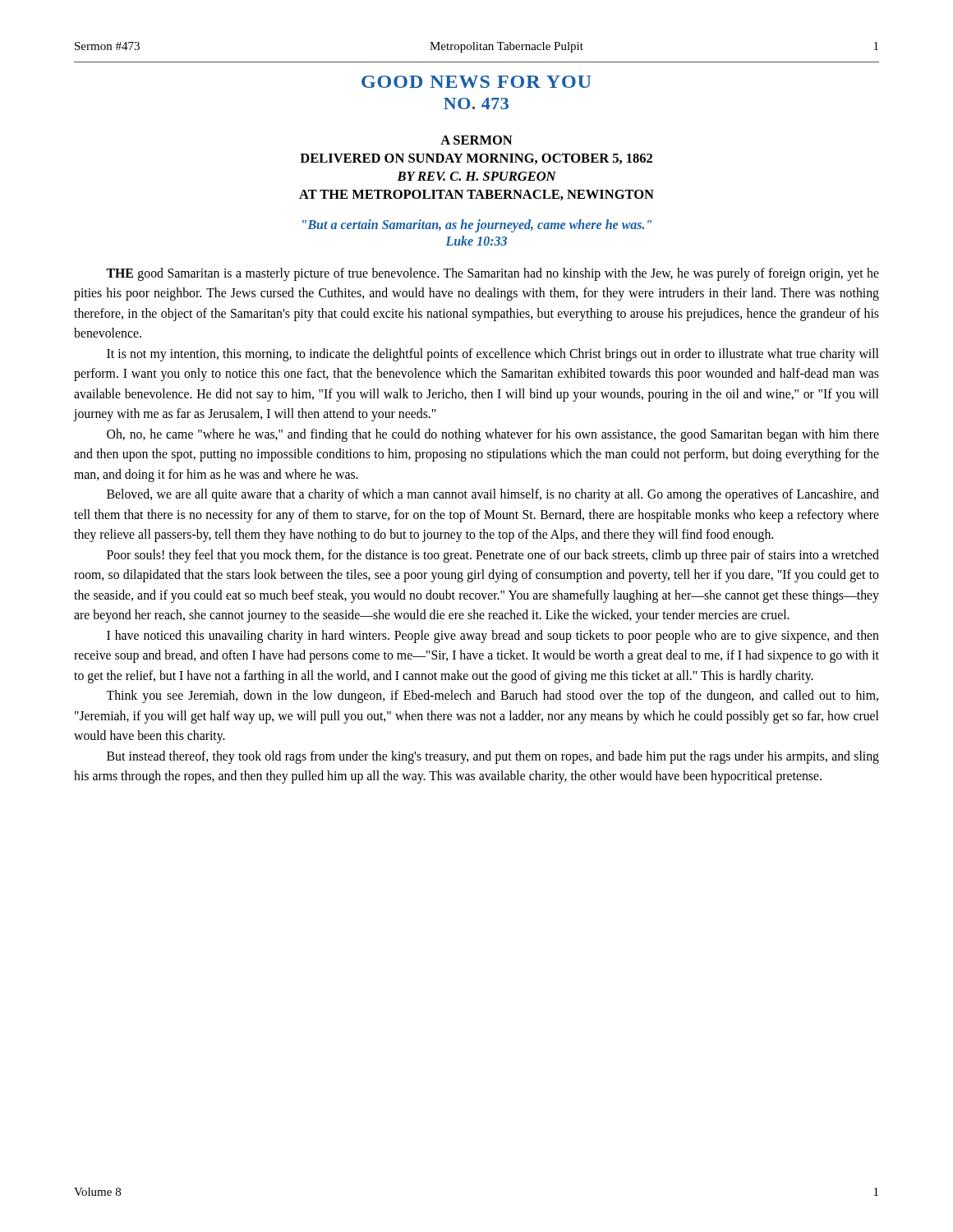Click on the block starting ""But a certain Samaritan, as he"

point(476,233)
